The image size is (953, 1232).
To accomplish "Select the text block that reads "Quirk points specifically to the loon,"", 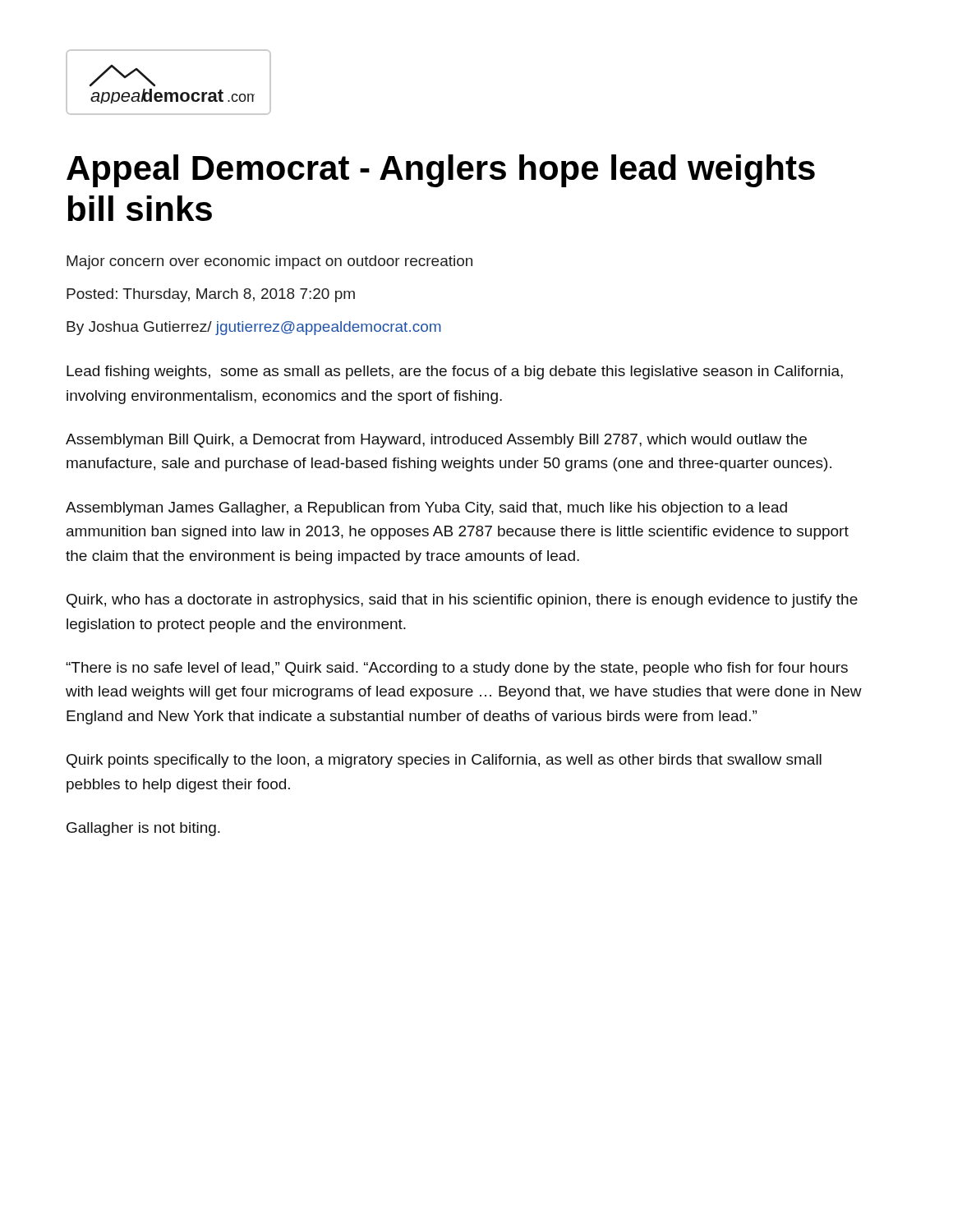I will (x=444, y=772).
